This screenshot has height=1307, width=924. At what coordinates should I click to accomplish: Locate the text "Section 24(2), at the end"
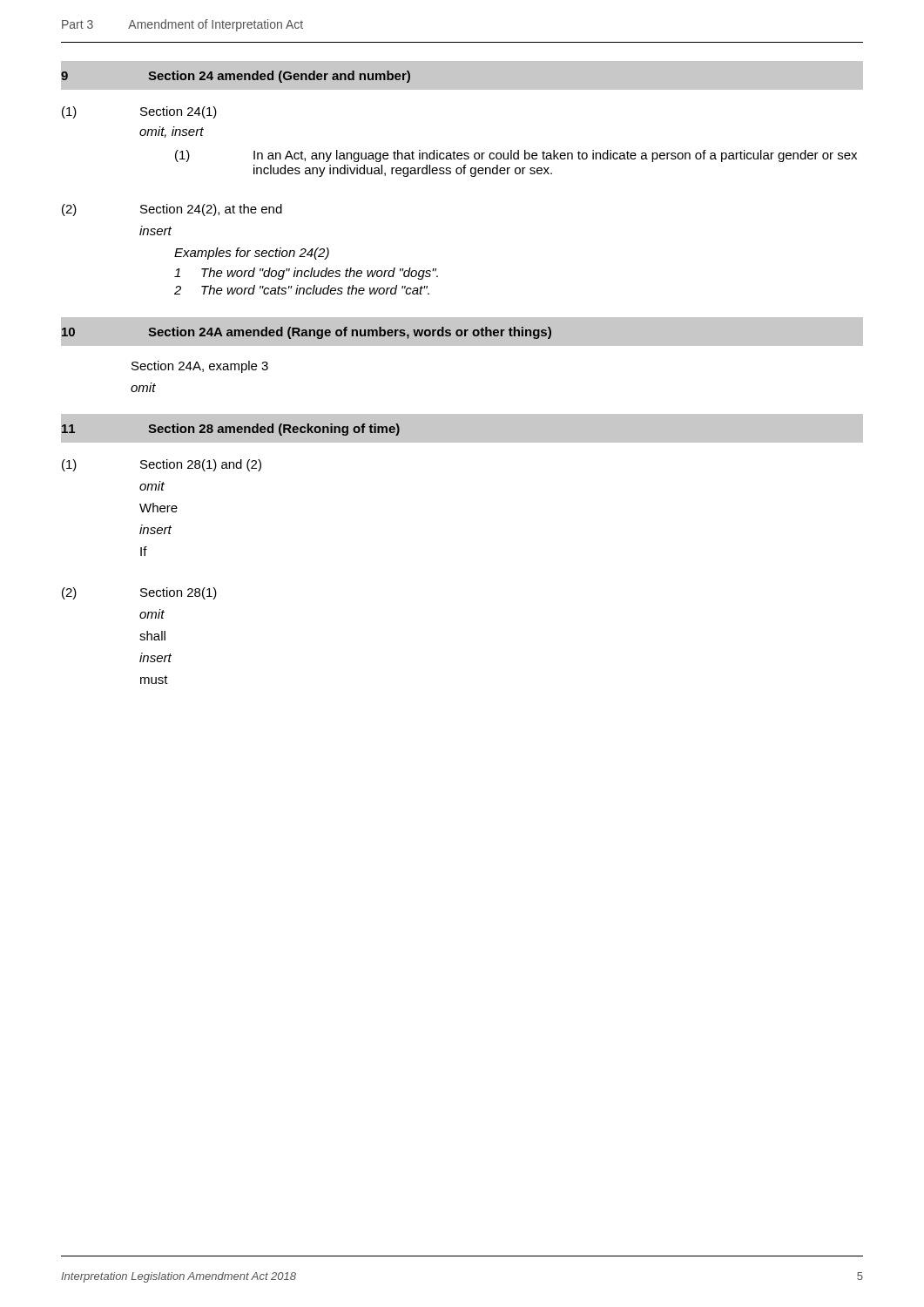(x=211, y=209)
